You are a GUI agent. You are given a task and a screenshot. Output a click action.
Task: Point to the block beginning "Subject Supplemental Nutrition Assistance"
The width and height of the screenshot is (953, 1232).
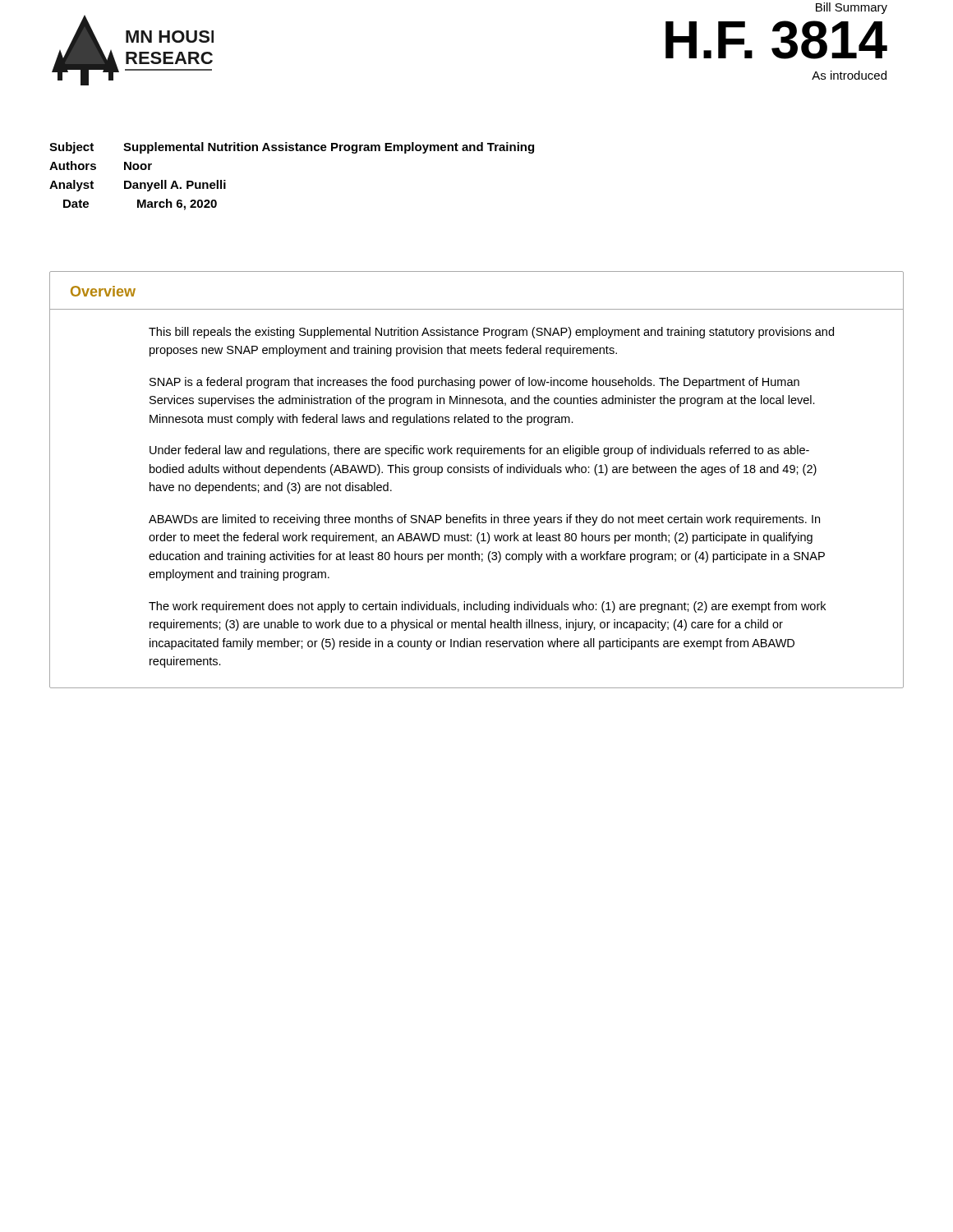pos(292,147)
